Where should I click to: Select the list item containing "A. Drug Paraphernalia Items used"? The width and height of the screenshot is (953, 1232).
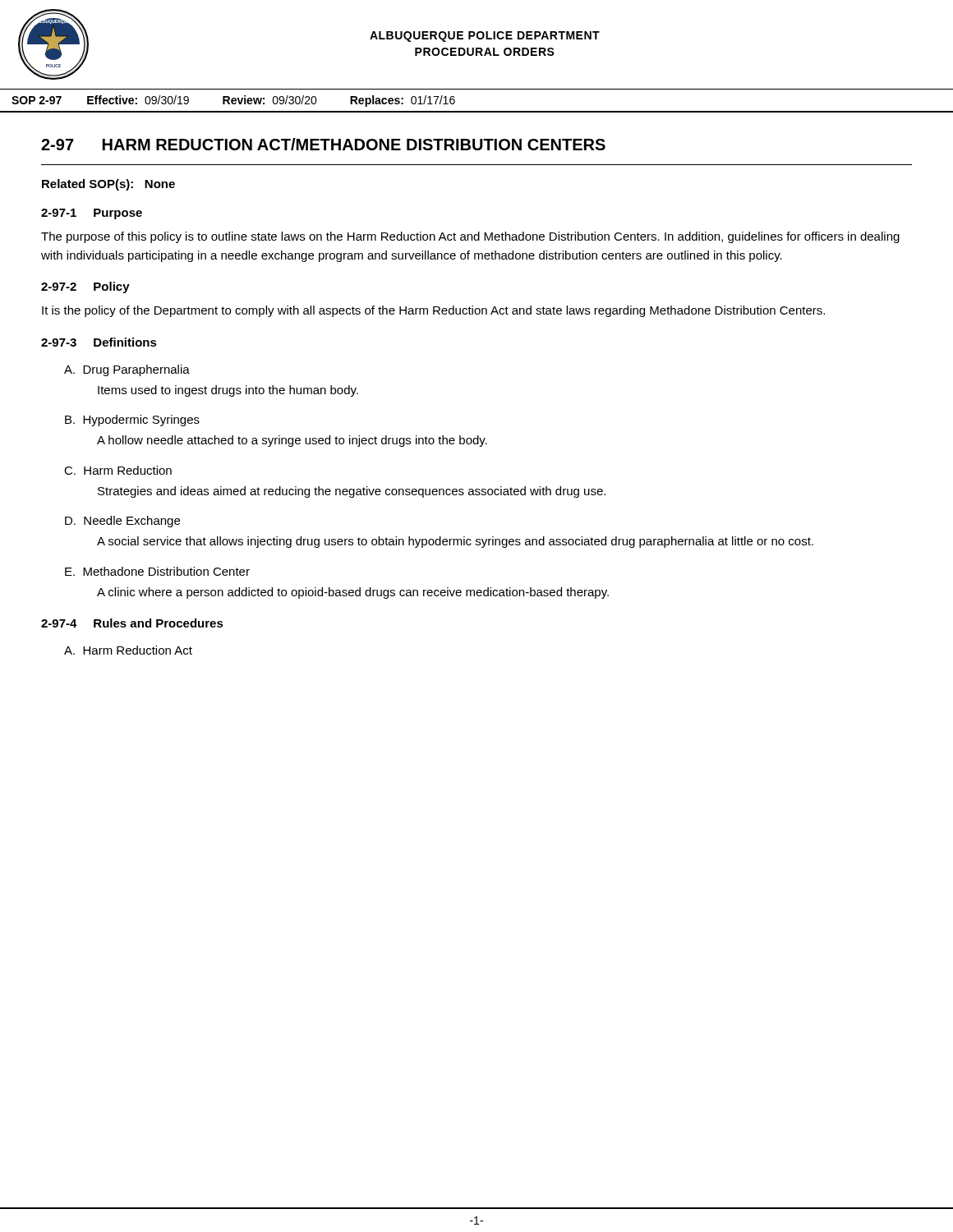click(x=127, y=370)
